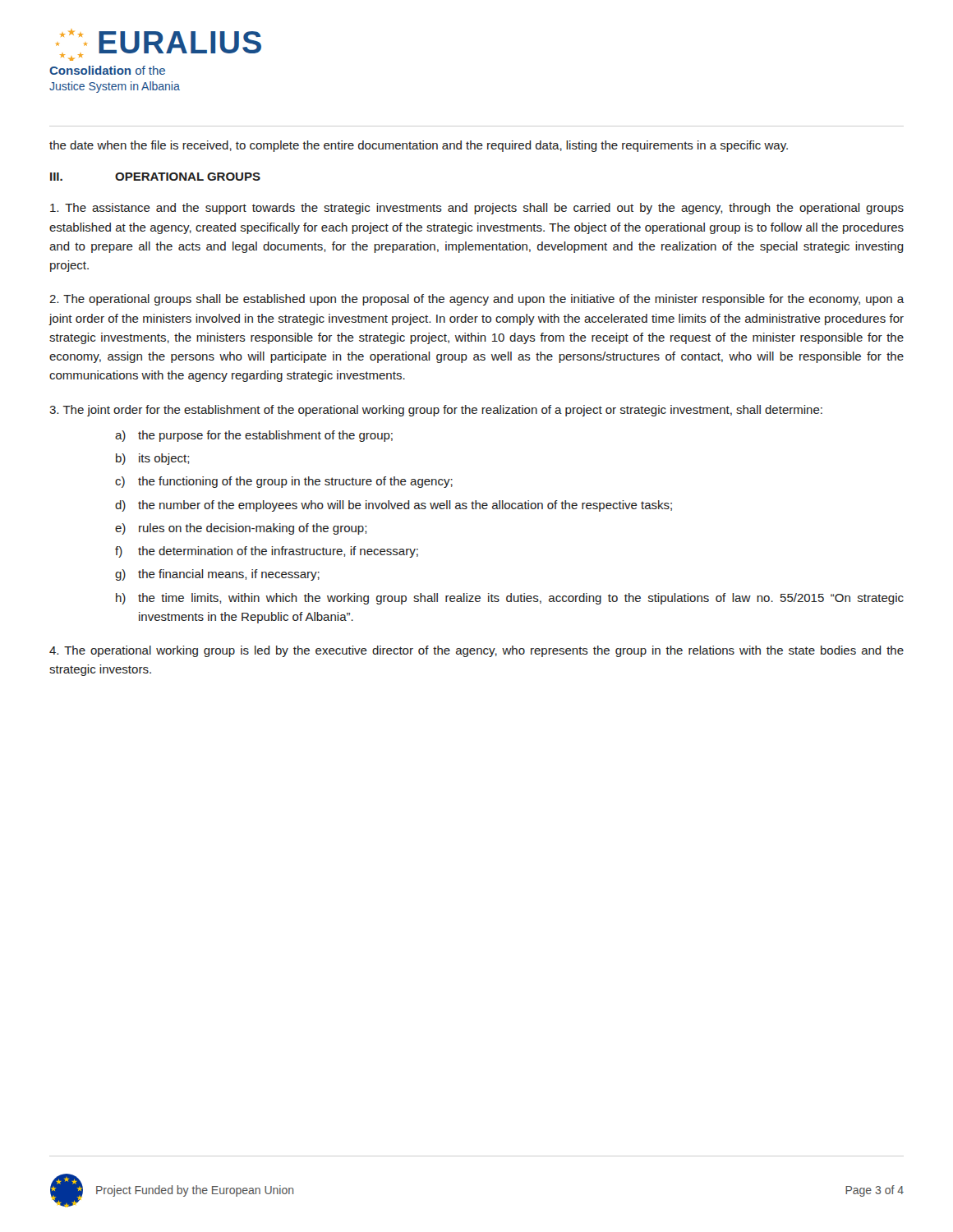The width and height of the screenshot is (953, 1232).
Task: Click on the region starting "III. OPERATIONAL GROUPS"
Action: (155, 176)
